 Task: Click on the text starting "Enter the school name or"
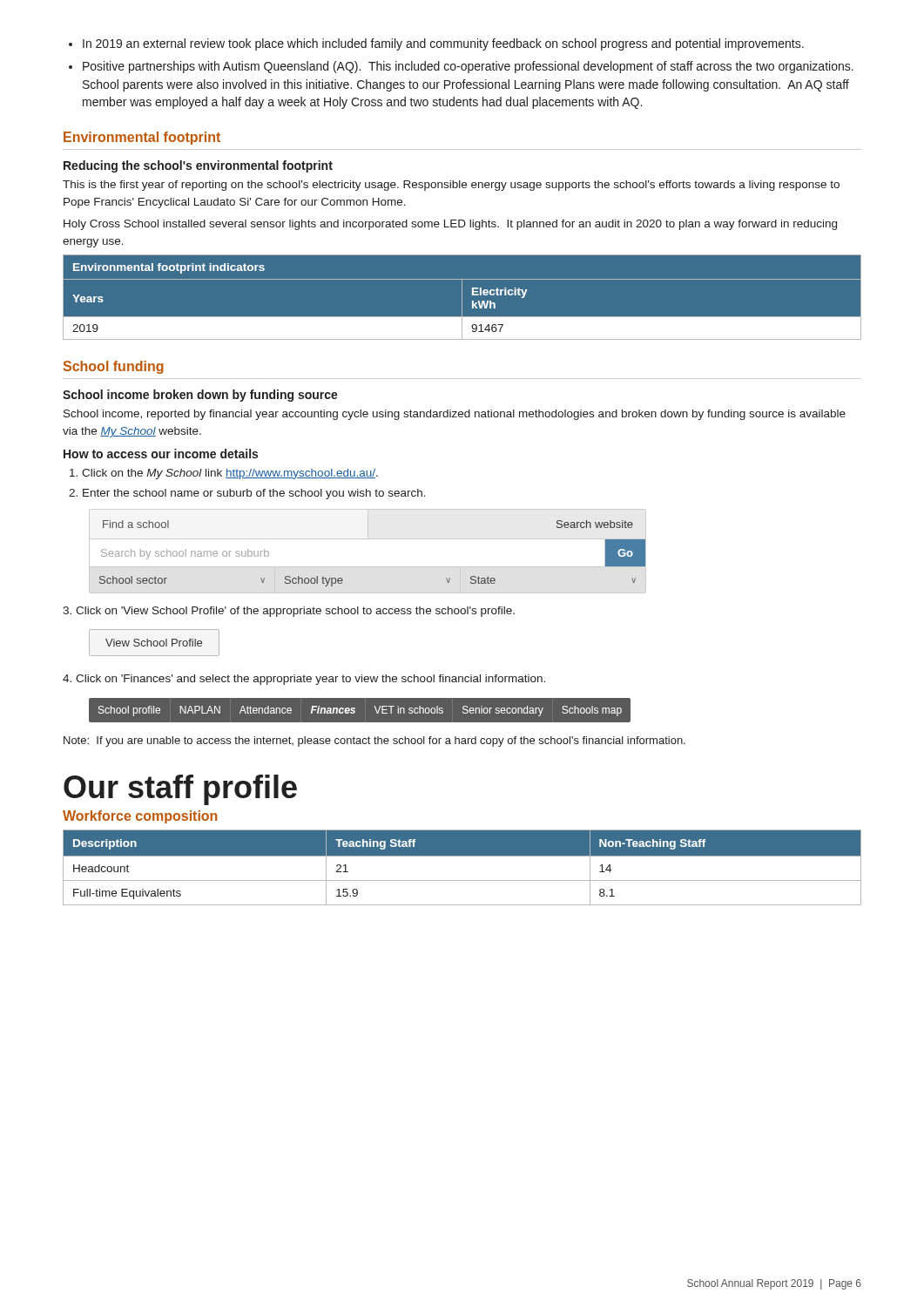[x=254, y=493]
